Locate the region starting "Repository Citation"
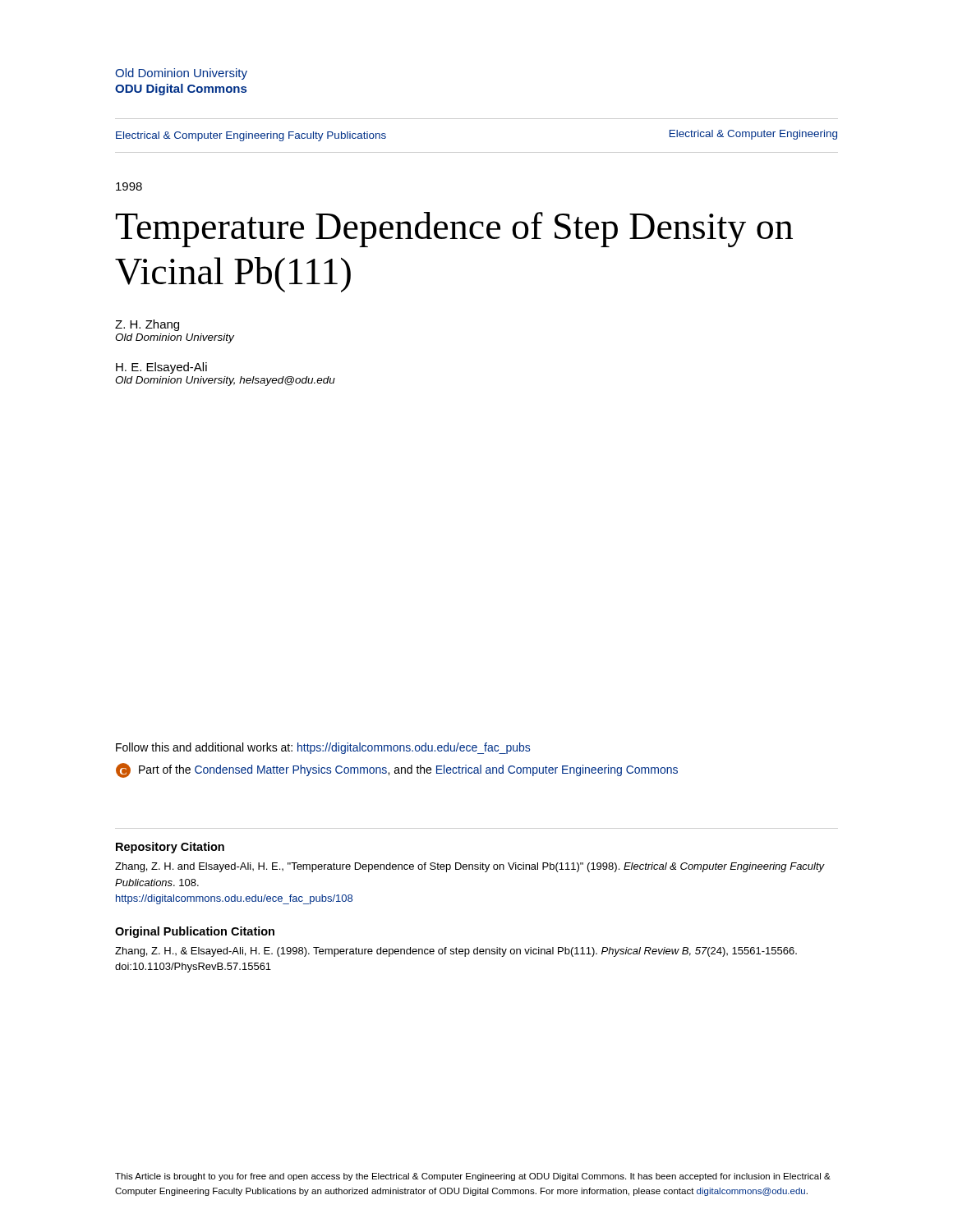953x1232 pixels. click(x=170, y=847)
